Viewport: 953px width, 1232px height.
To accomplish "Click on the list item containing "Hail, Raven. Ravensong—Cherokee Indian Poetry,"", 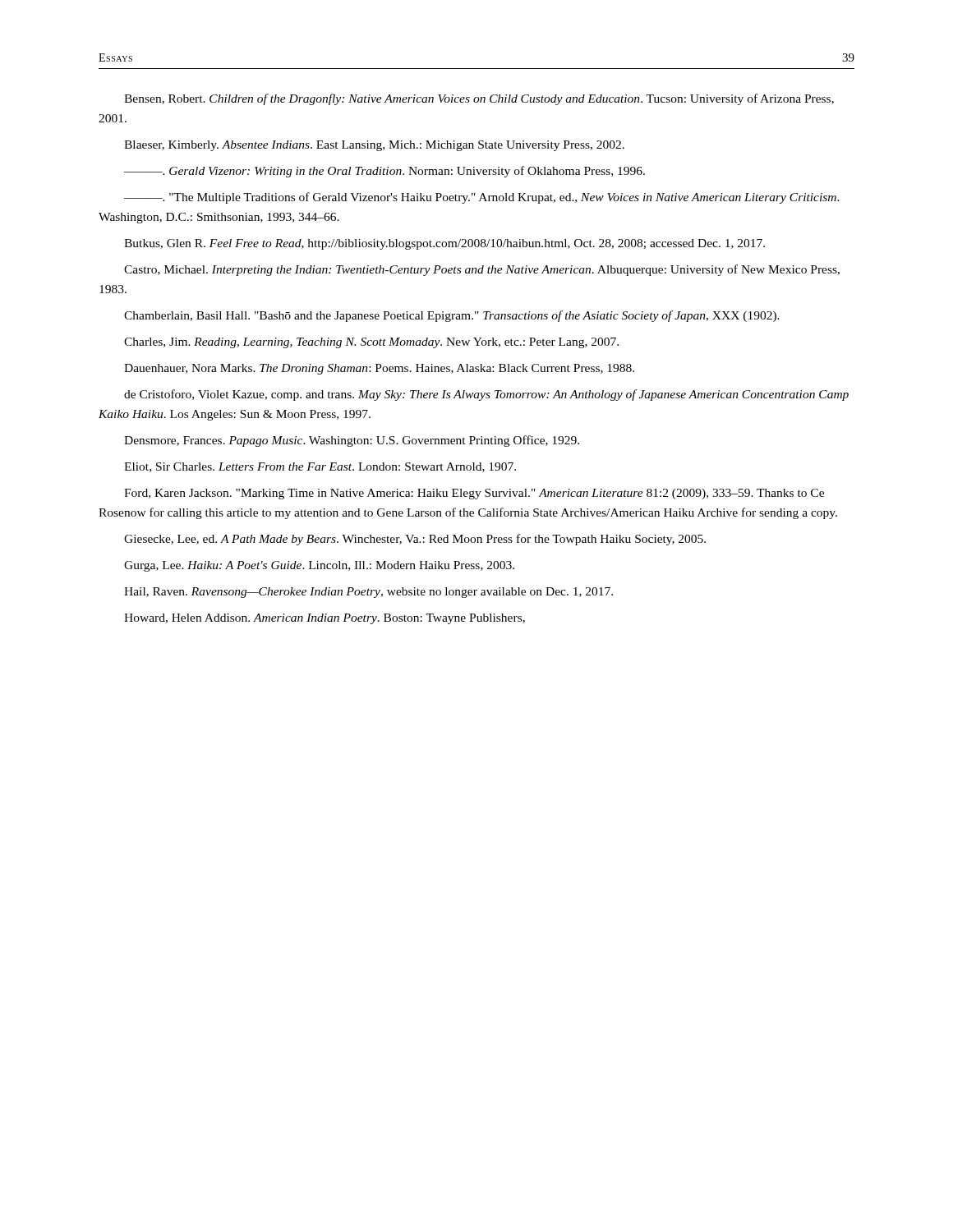I will coord(369,591).
